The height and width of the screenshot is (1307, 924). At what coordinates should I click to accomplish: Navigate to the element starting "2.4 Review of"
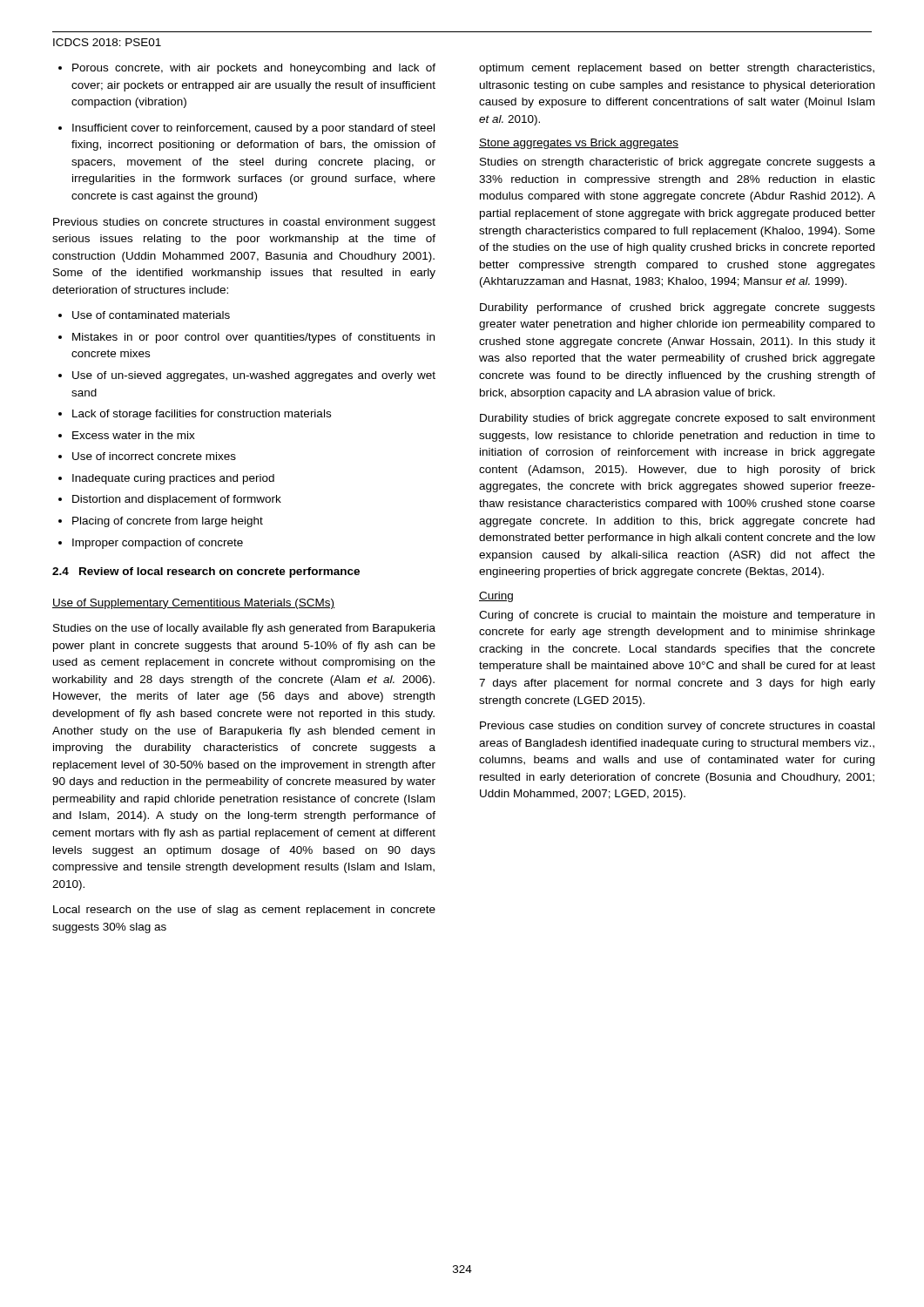pyautogui.click(x=206, y=571)
